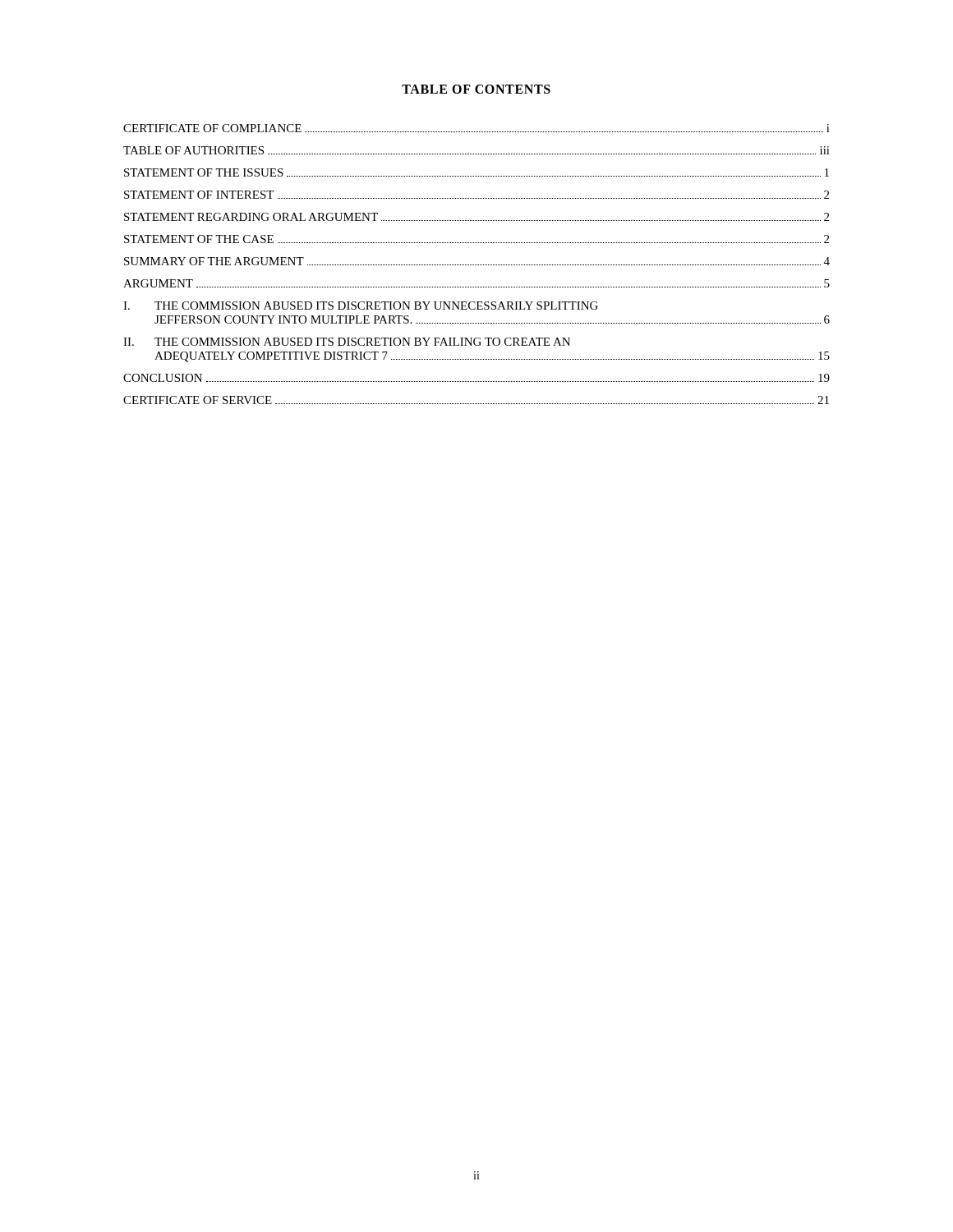This screenshot has height=1232, width=953.
Task: Click where it says "CERTIFICATE OF COMPLIANCE i"
Action: click(476, 129)
